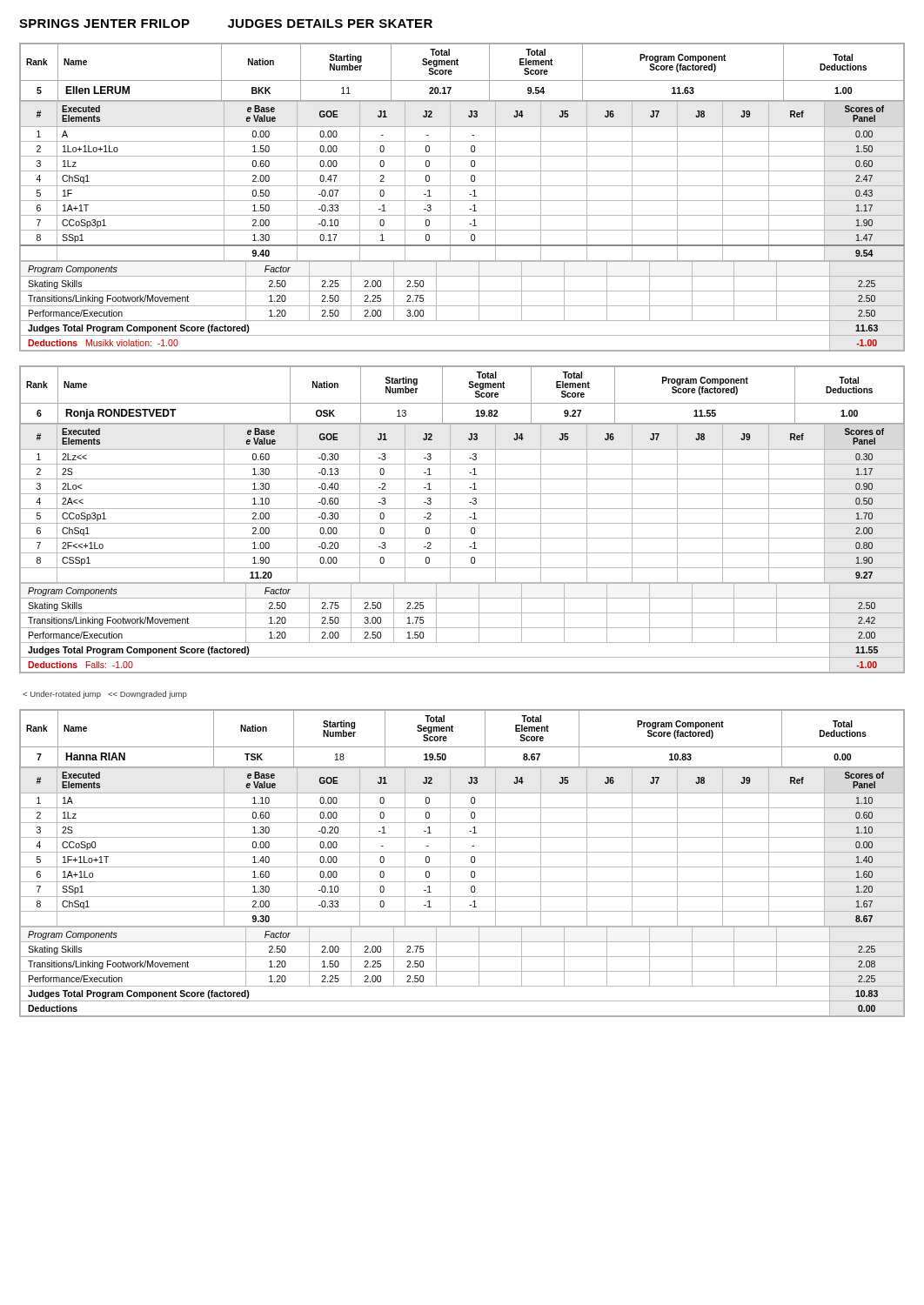Locate the title that reads "SPRINGS JENTER FRILOP JUDGES DETAILS PER SKATER"
Image resolution: width=924 pixels, height=1305 pixels.
coord(226,23)
